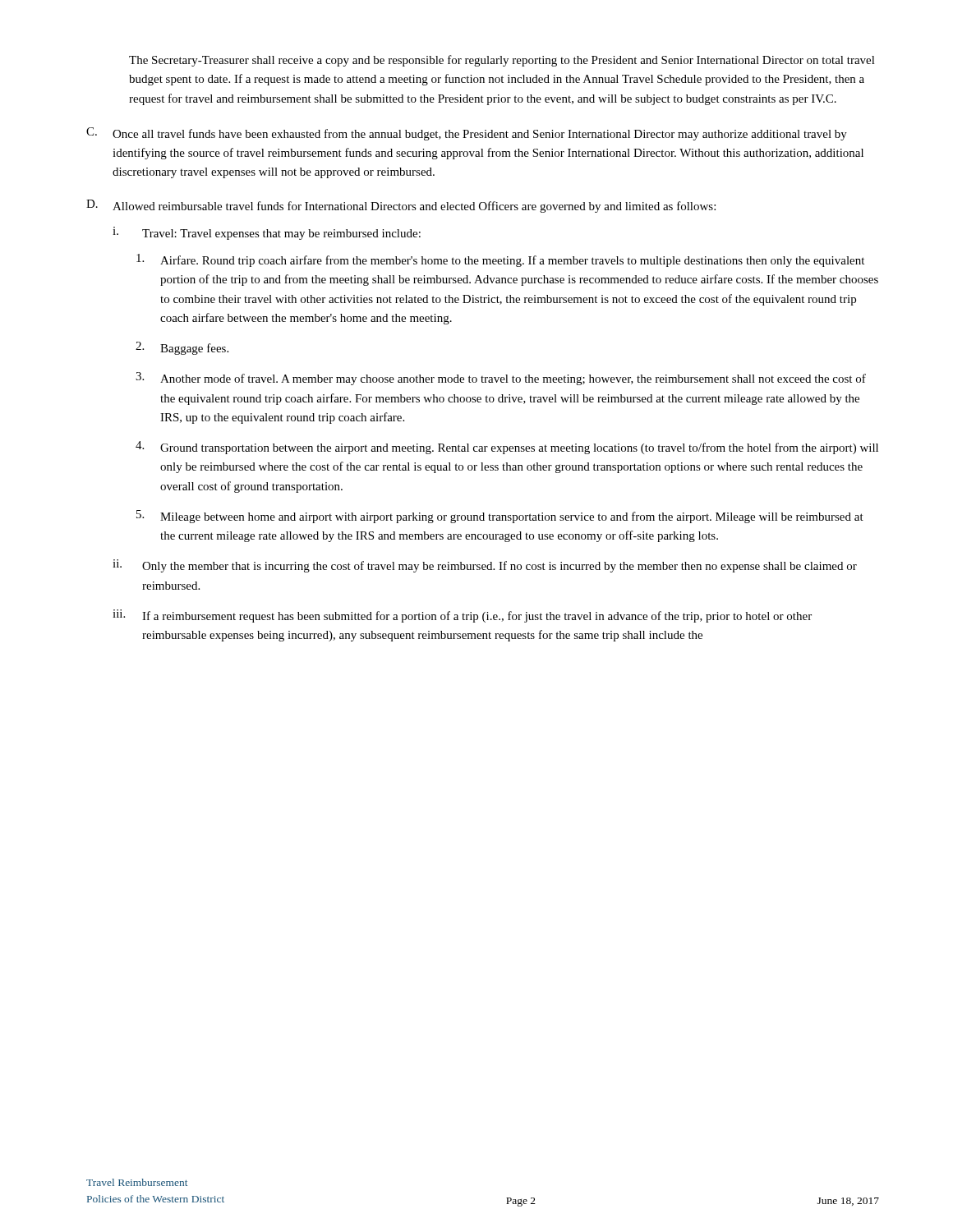953x1232 pixels.
Task: Navigate to the text block starting "5. Mileage between"
Action: pos(507,526)
